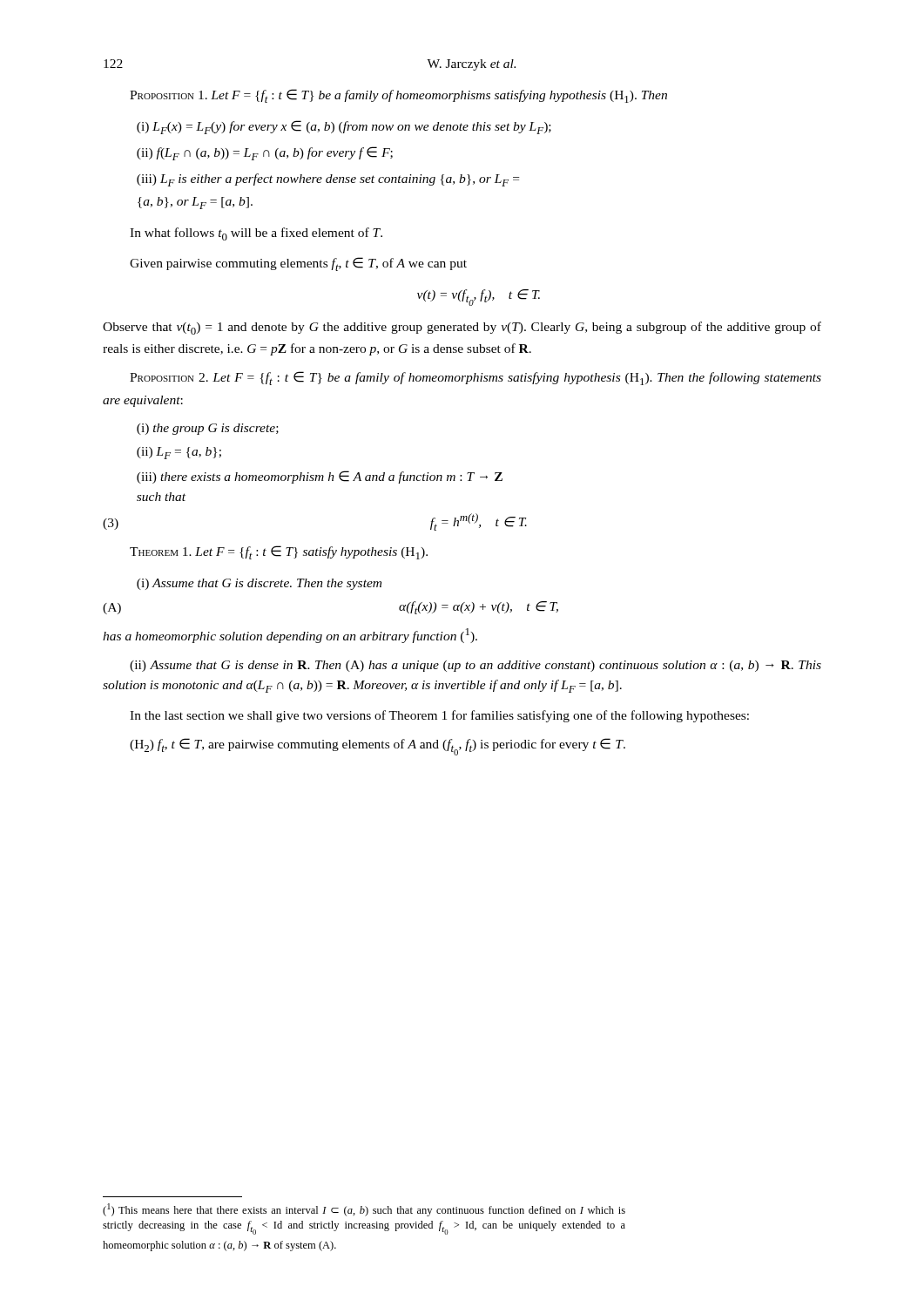Navigate to the region starting "(3) ft = hm(t), t ∈ T."
This screenshot has height=1307, width=924.
click(462, 523)
